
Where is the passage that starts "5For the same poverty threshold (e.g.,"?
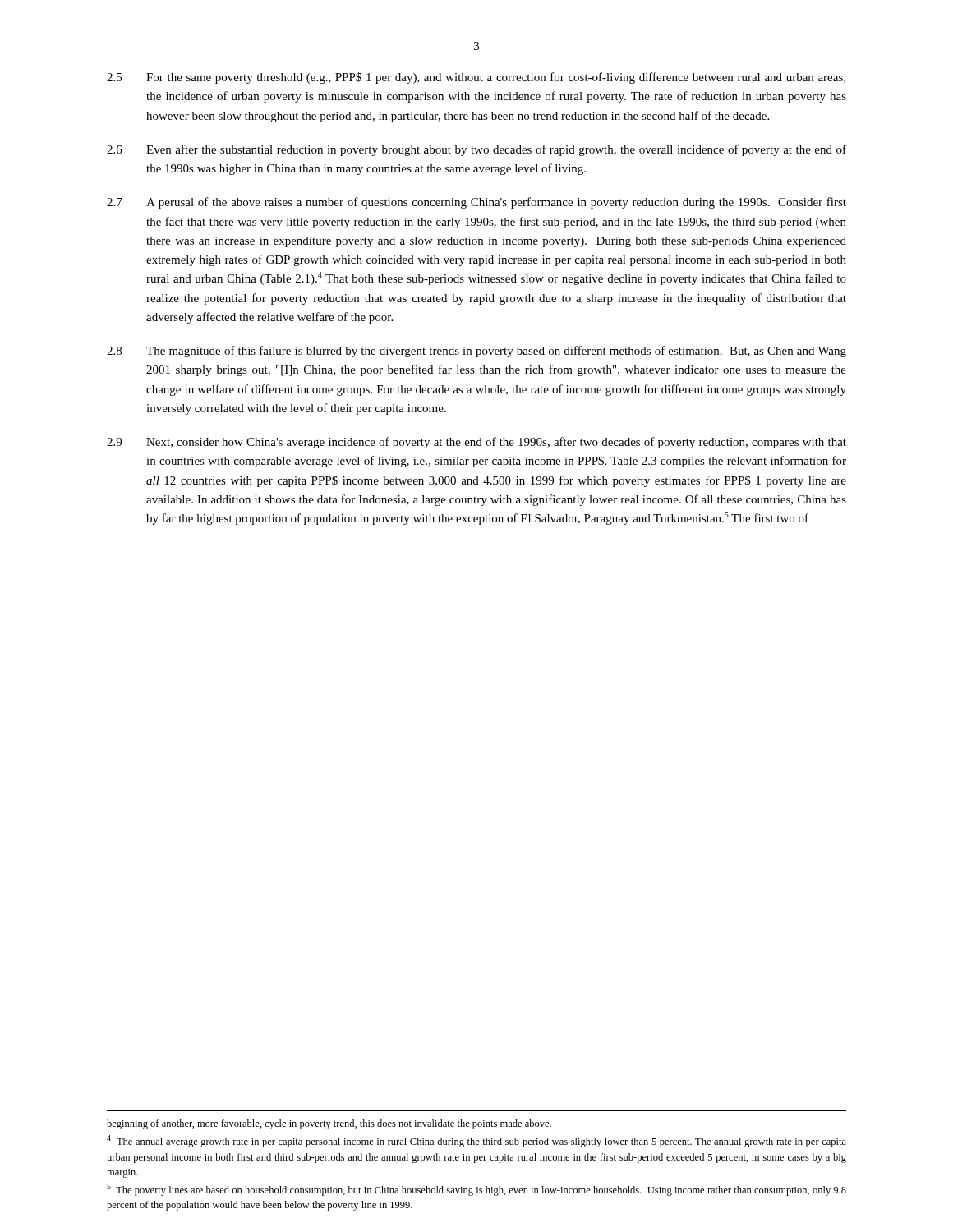click(x=476, y=97)
